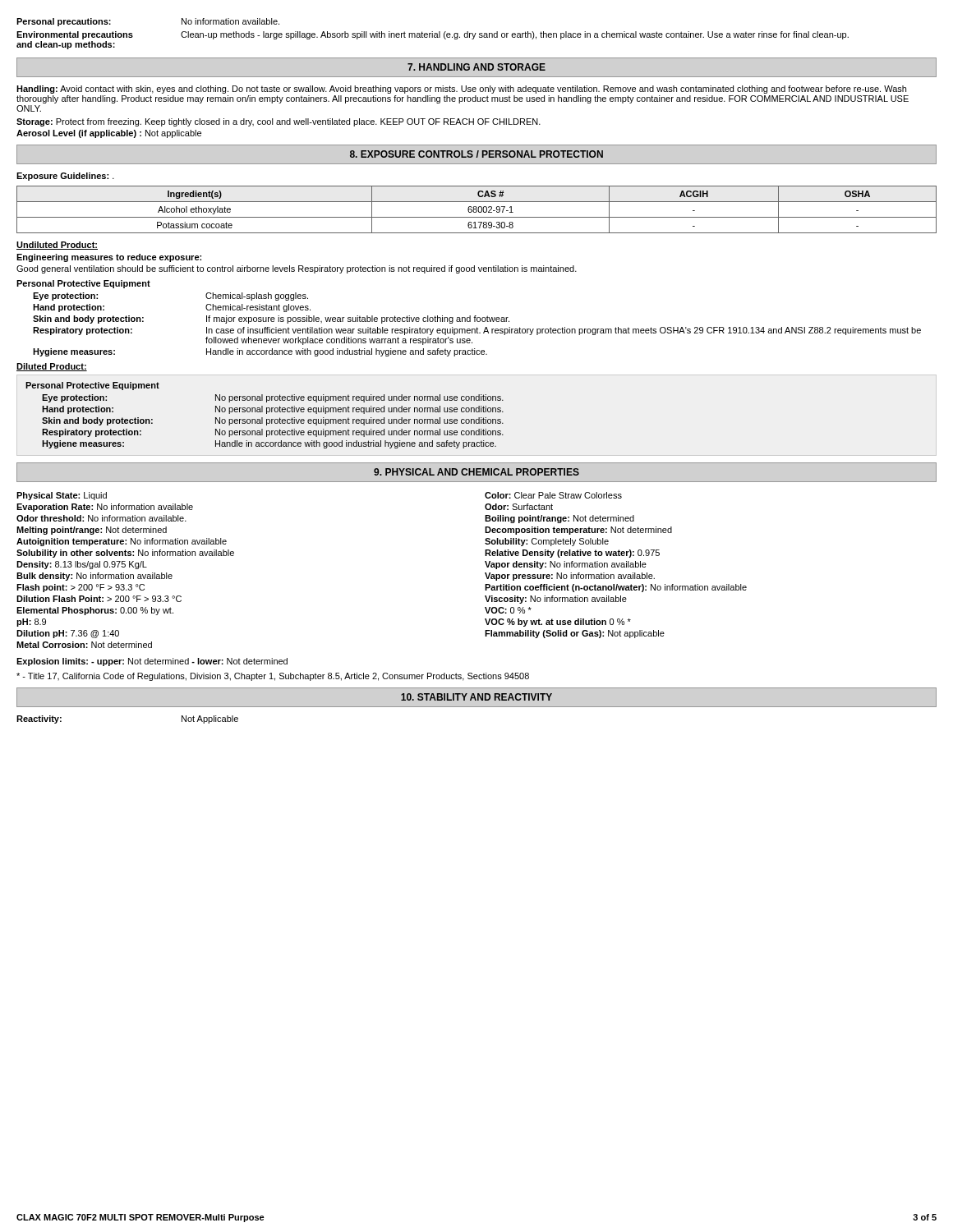The width and height of the screenshot is (953, 1232).
Task: Navigate to the text starting "7. HANDLING AND STORAGE"
Action: pyautogui.click(x=476, y=67)
